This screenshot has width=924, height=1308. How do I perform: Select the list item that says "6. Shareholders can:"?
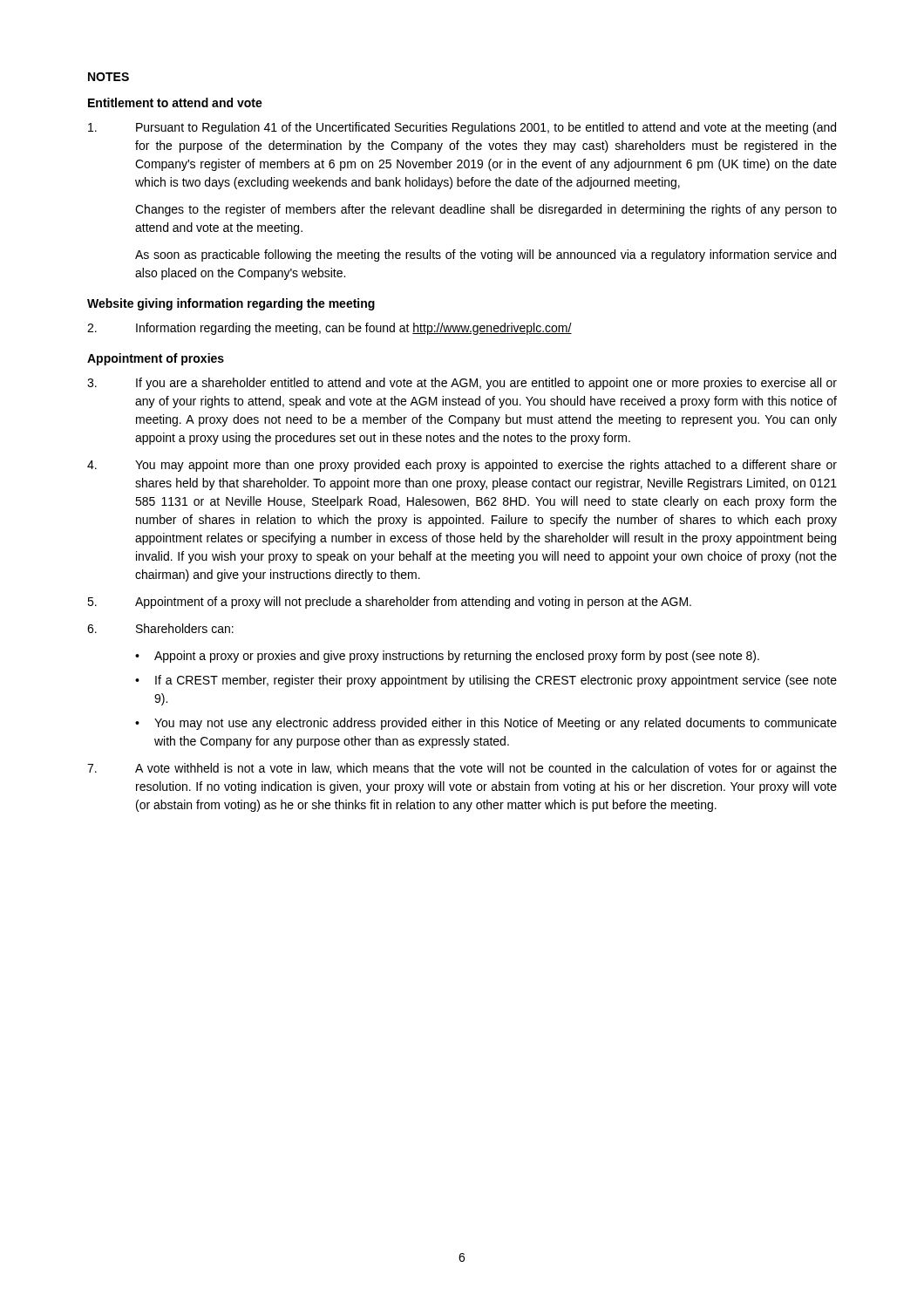click(x=160, y=628)
